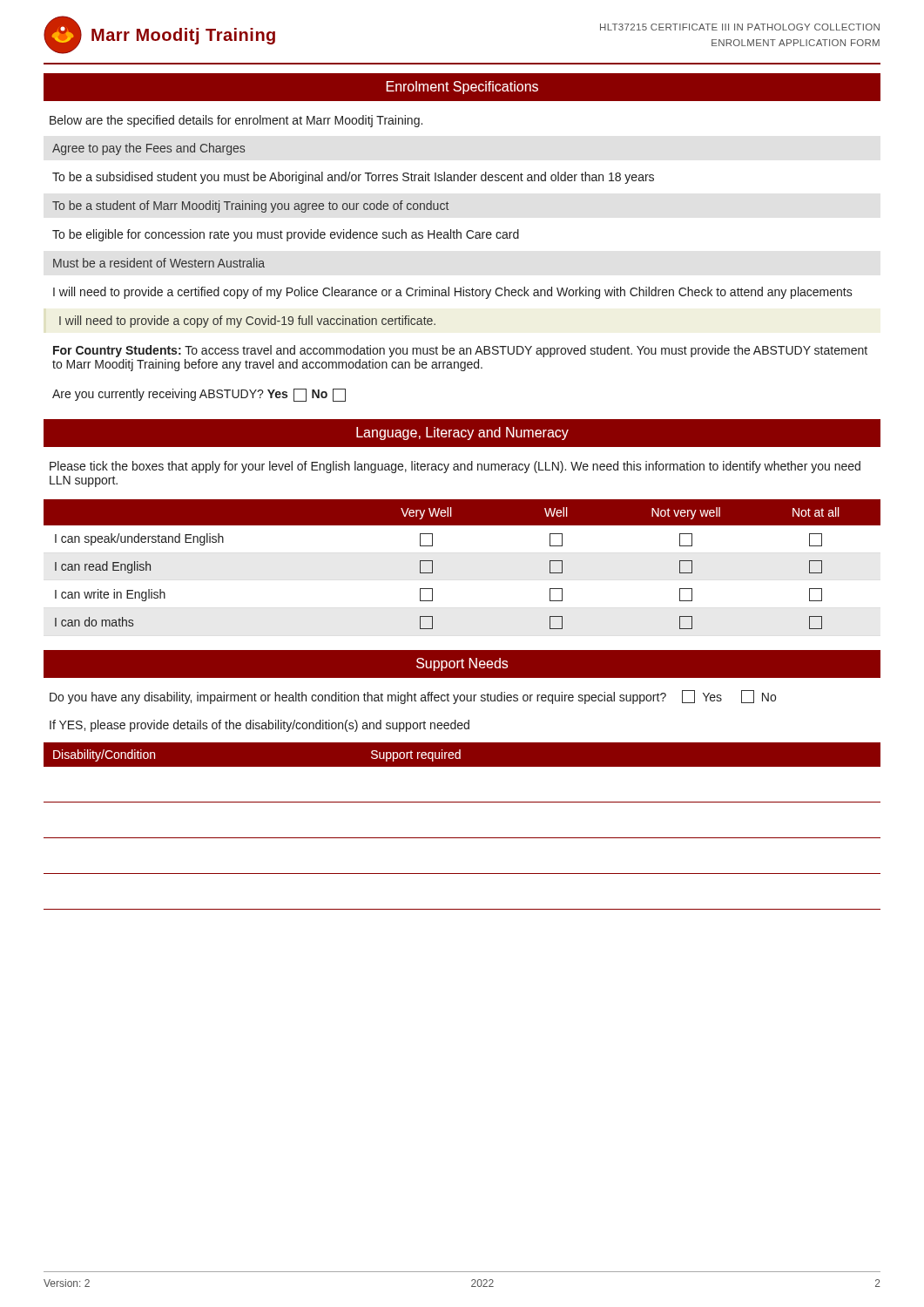Viewport: 924px width, 1307px height.
Task: Locate the passage starting "Below are the specified details for enrolment at"
Action: point(236,120)
